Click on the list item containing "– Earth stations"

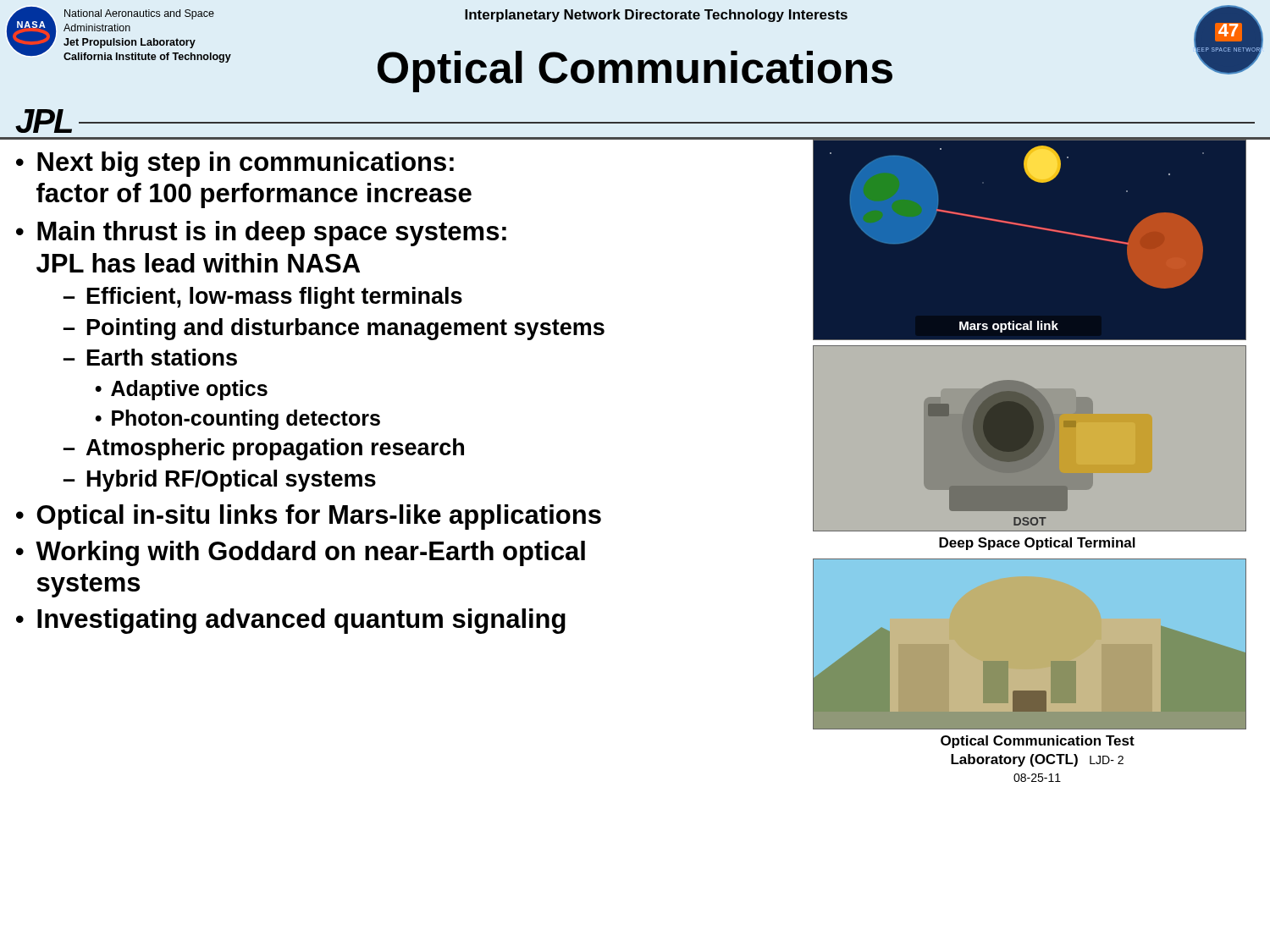click(150, 359)
